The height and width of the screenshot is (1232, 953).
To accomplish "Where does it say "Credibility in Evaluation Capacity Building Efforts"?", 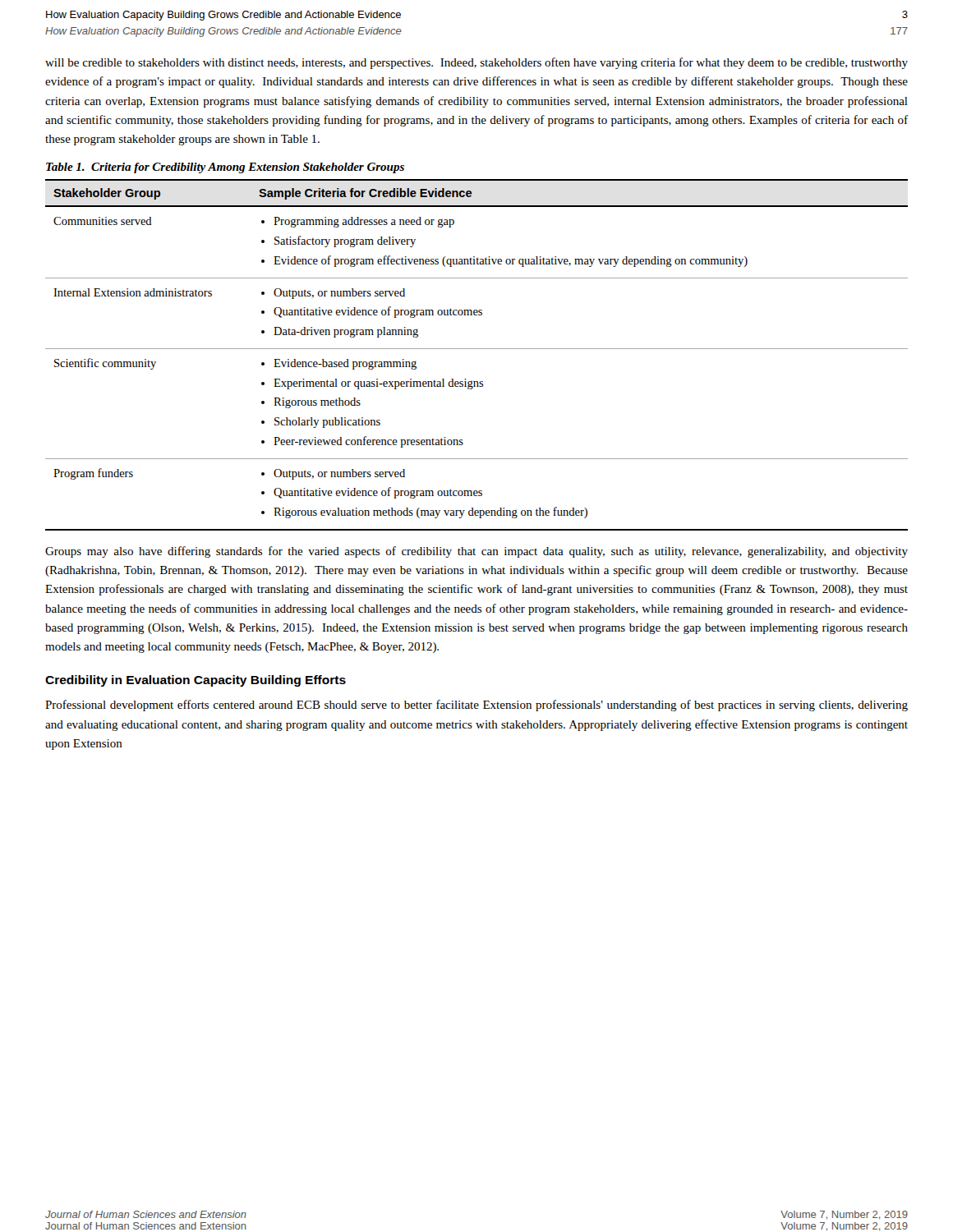I will (x=196, y=680).
